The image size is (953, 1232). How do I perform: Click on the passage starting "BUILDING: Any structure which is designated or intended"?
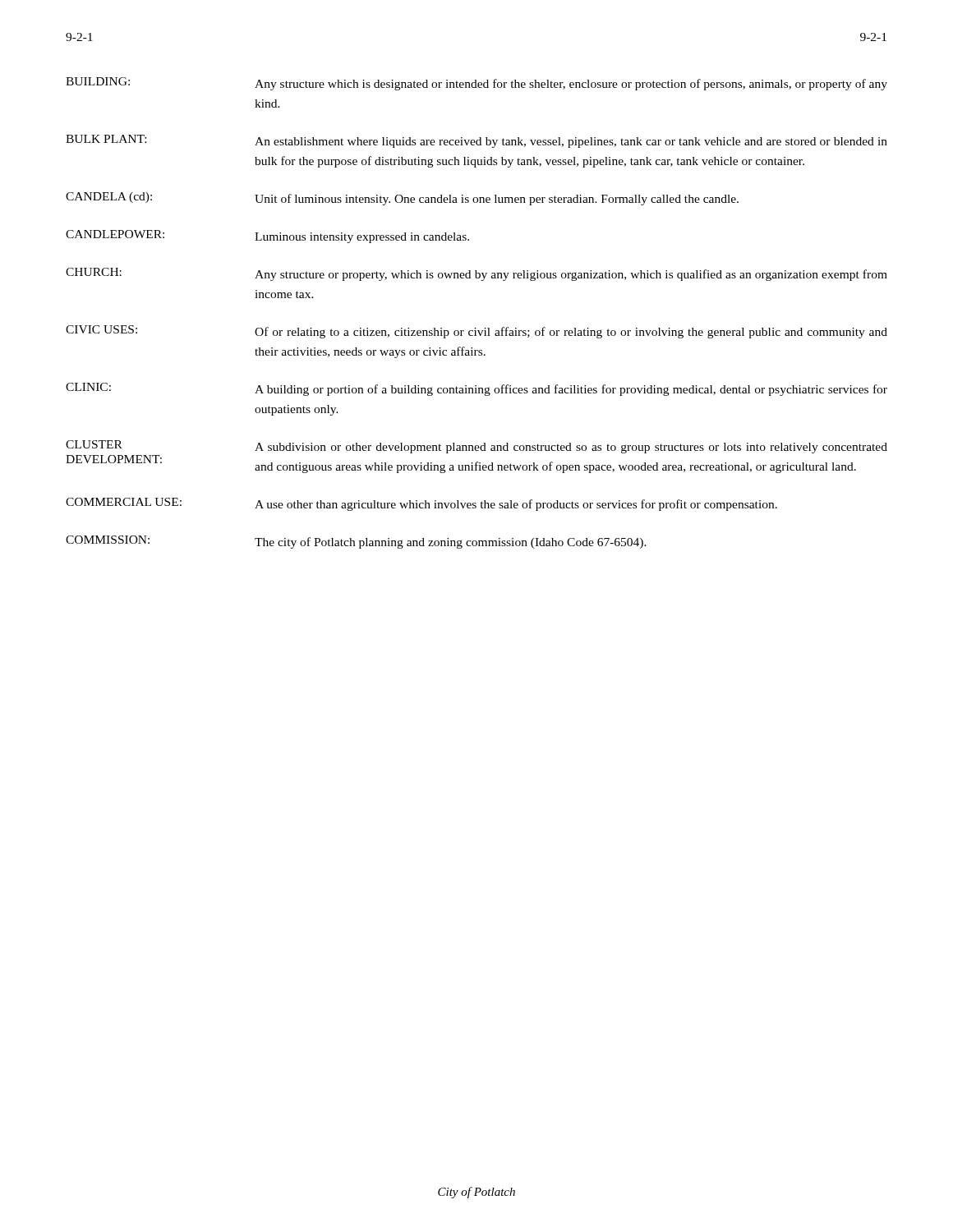[476, 94]
